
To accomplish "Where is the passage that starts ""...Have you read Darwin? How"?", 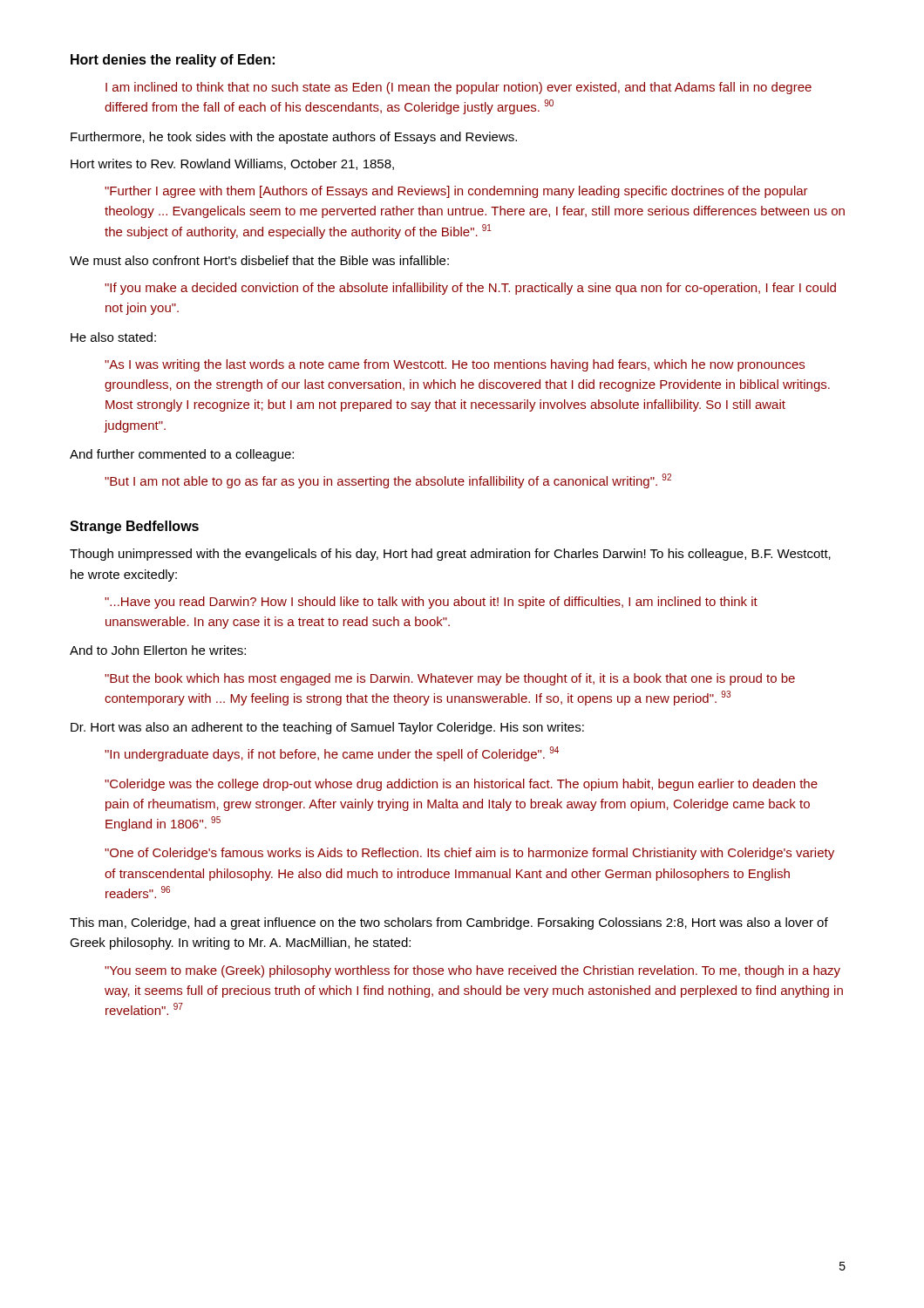I will 431,611.
